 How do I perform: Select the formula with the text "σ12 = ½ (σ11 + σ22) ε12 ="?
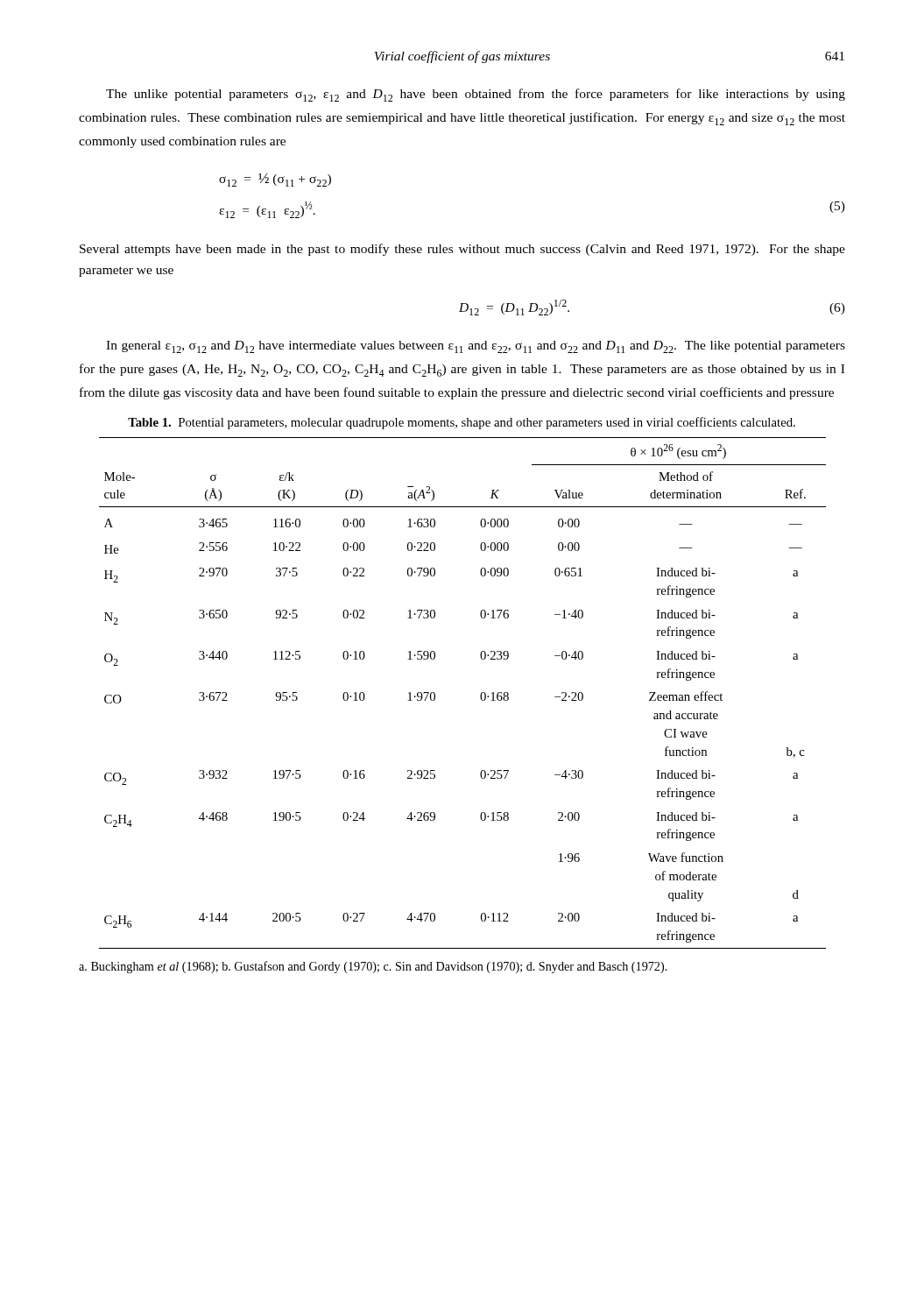(x=275, y=180)
